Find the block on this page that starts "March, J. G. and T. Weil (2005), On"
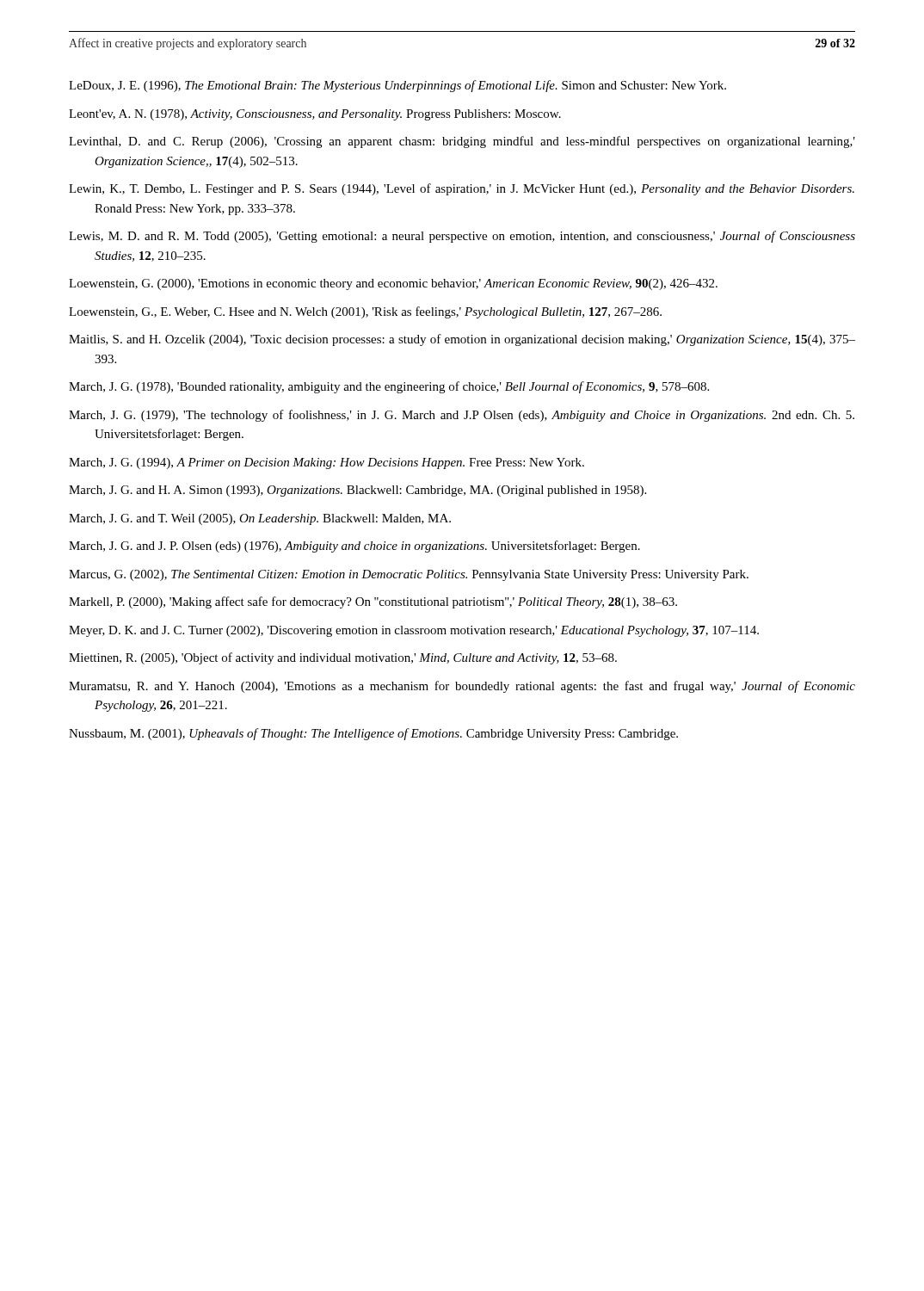 point(260,519)
